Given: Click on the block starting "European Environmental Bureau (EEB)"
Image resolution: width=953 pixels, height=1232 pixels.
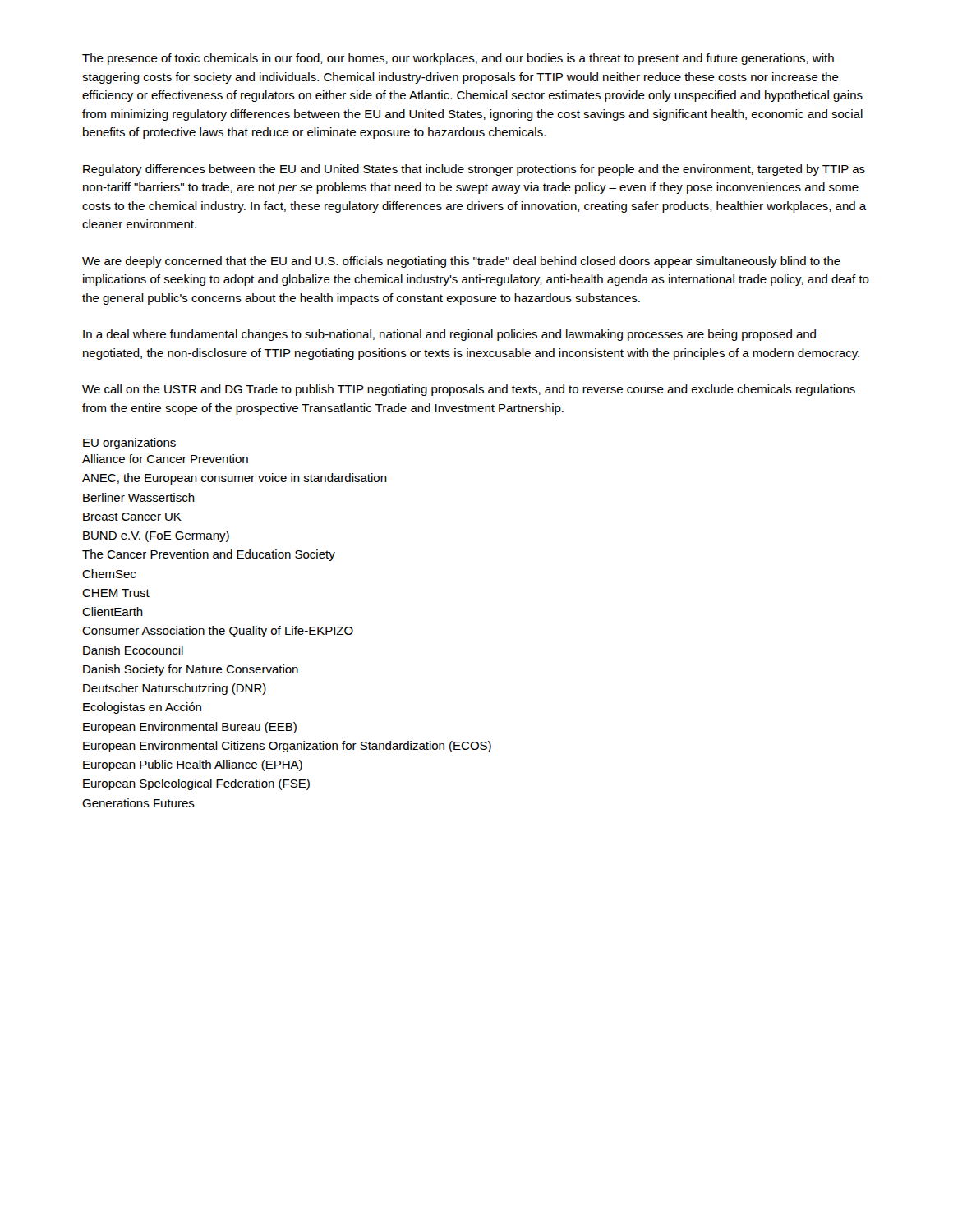Looking at the screenshot, I should coord(190,726).
